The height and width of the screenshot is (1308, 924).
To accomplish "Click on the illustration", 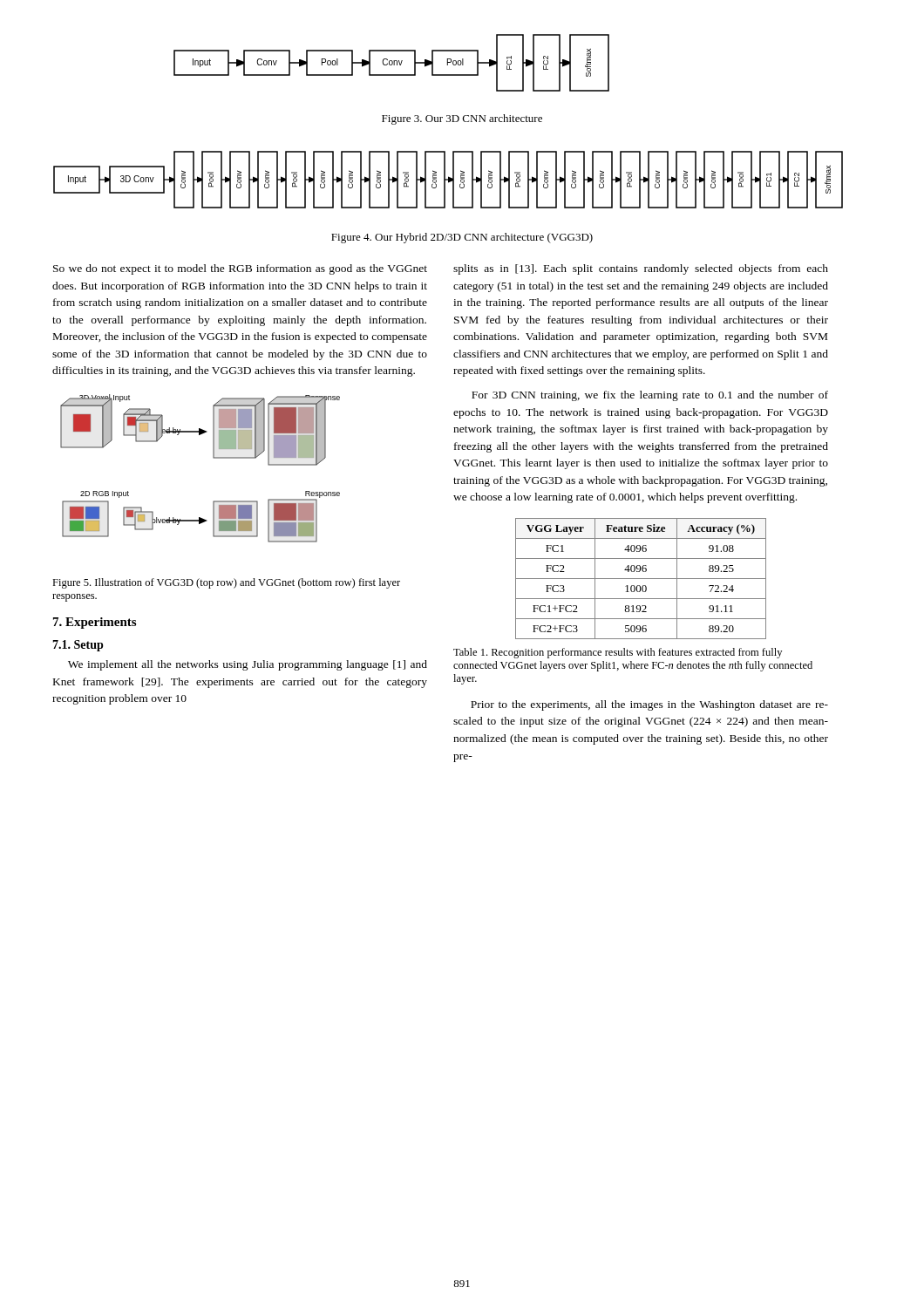I will coord(240,480).
